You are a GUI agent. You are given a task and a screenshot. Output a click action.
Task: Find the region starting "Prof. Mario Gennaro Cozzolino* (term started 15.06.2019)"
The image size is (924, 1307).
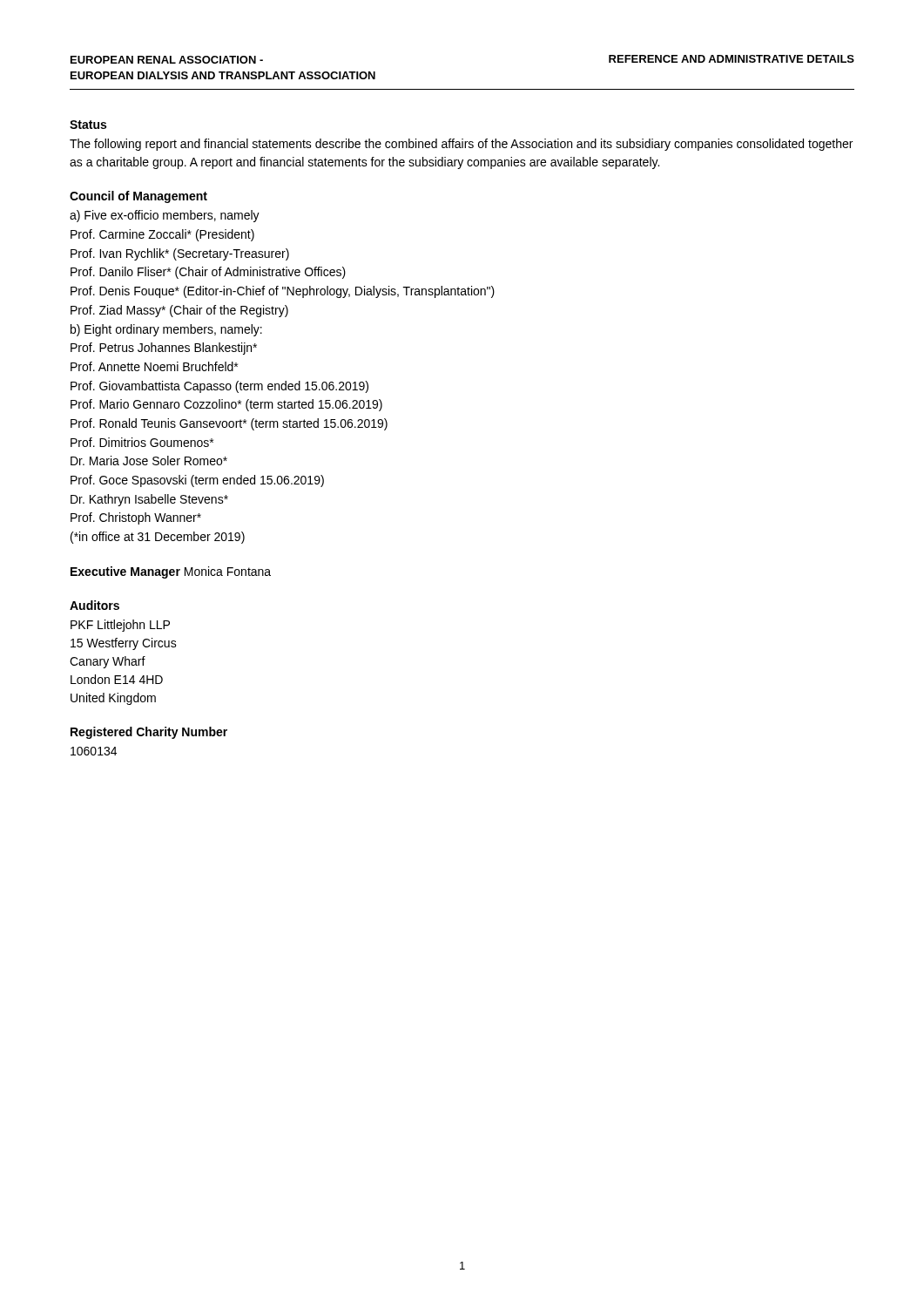[x=226, y=405]
